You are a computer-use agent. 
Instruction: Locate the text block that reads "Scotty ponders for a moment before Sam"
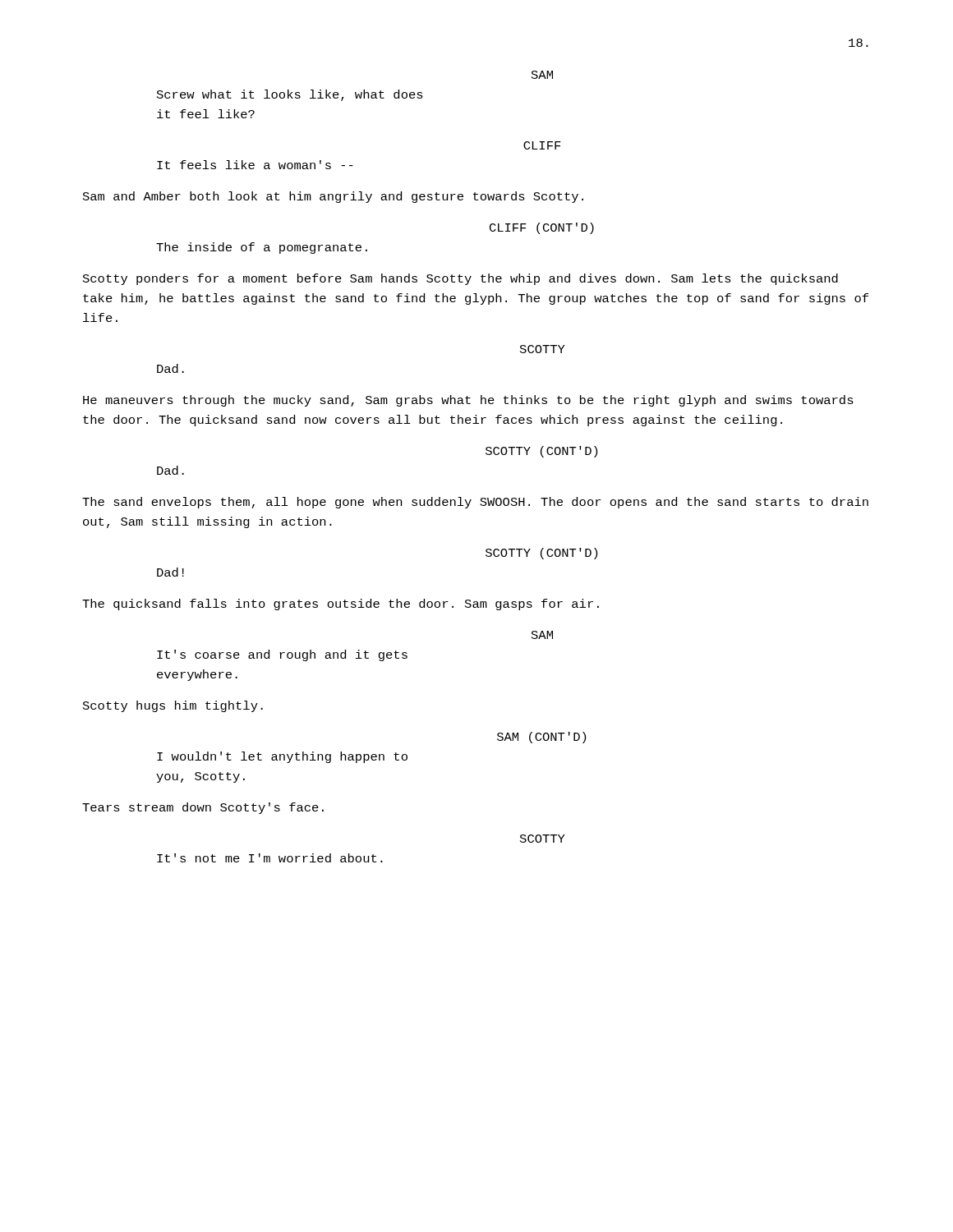[x=476, y=299]
